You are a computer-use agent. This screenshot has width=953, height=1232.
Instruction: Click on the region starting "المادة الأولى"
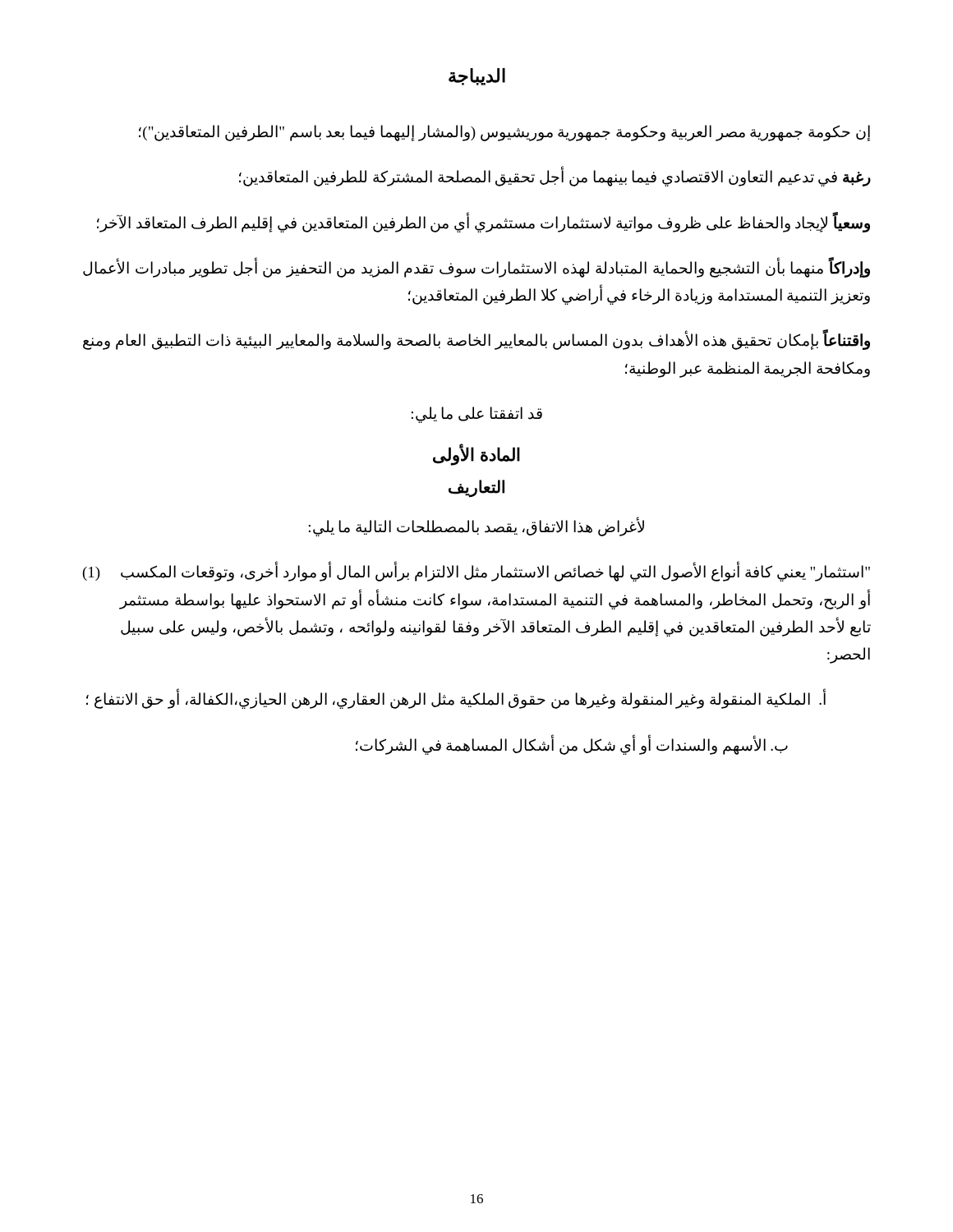pyautogui.click(x=476, y=455)
